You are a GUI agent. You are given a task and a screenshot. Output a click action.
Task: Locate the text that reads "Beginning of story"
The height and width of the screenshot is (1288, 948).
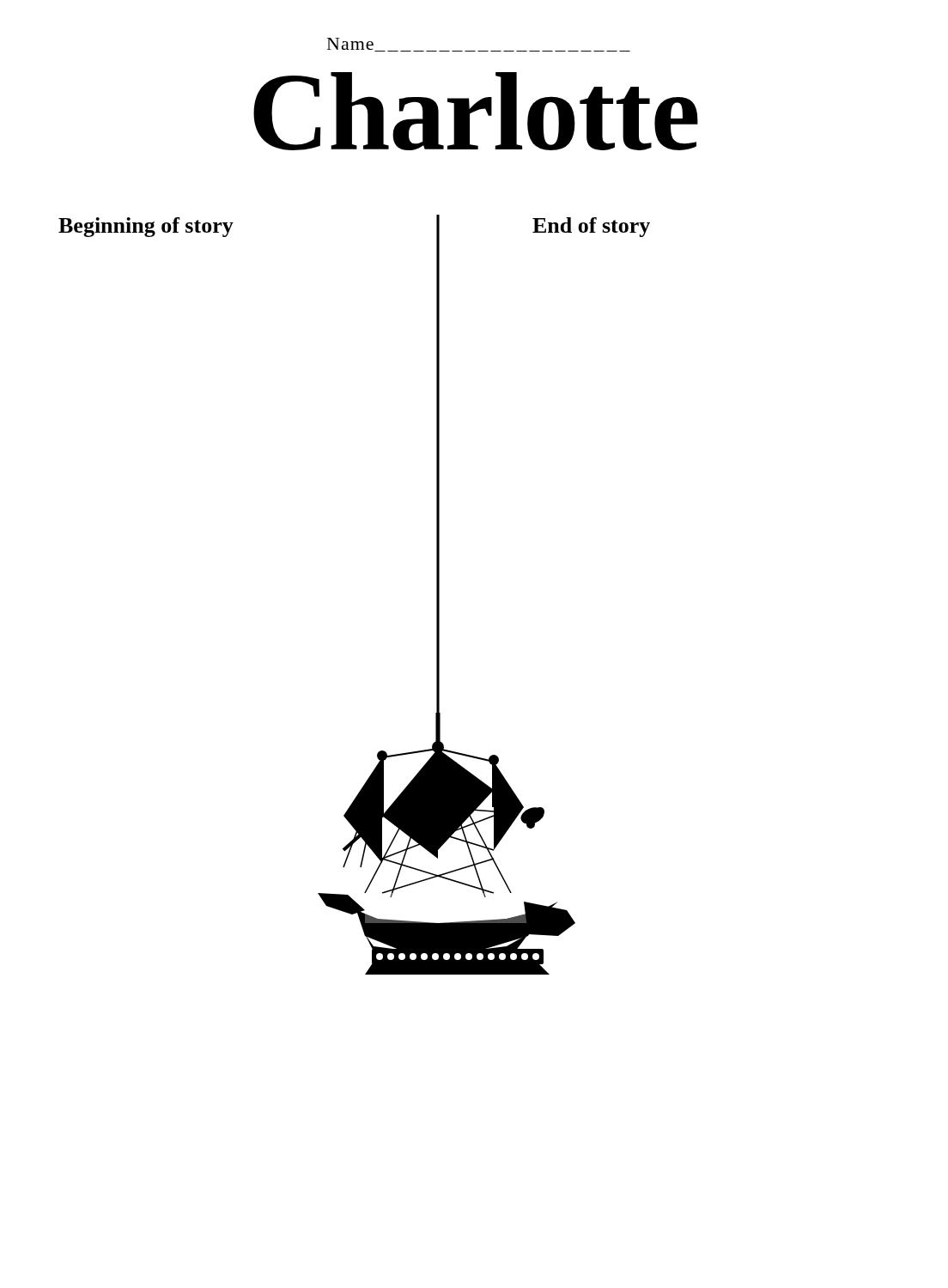pos(146,225)
